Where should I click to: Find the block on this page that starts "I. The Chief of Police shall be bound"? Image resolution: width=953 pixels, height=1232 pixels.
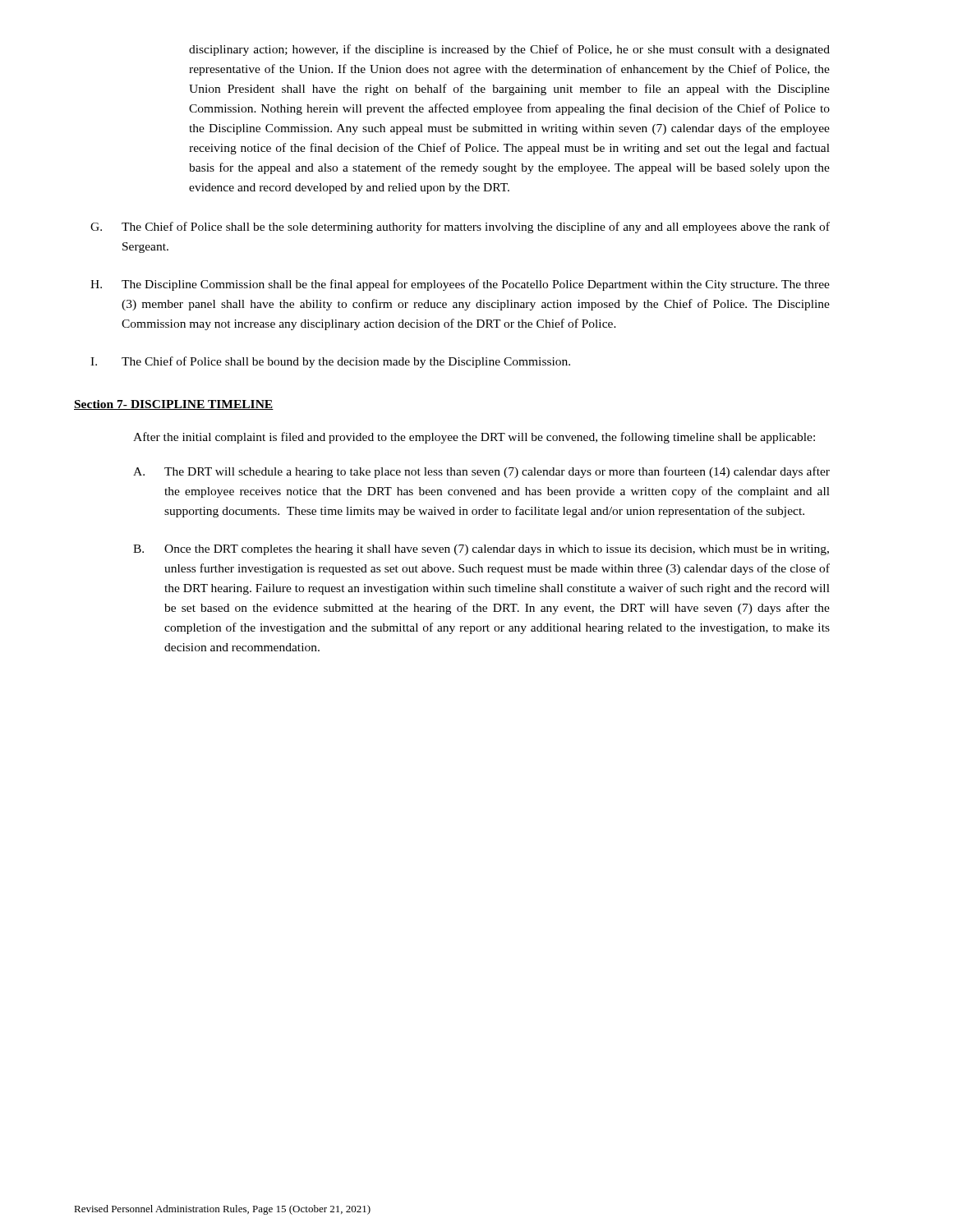coord(460,362)
